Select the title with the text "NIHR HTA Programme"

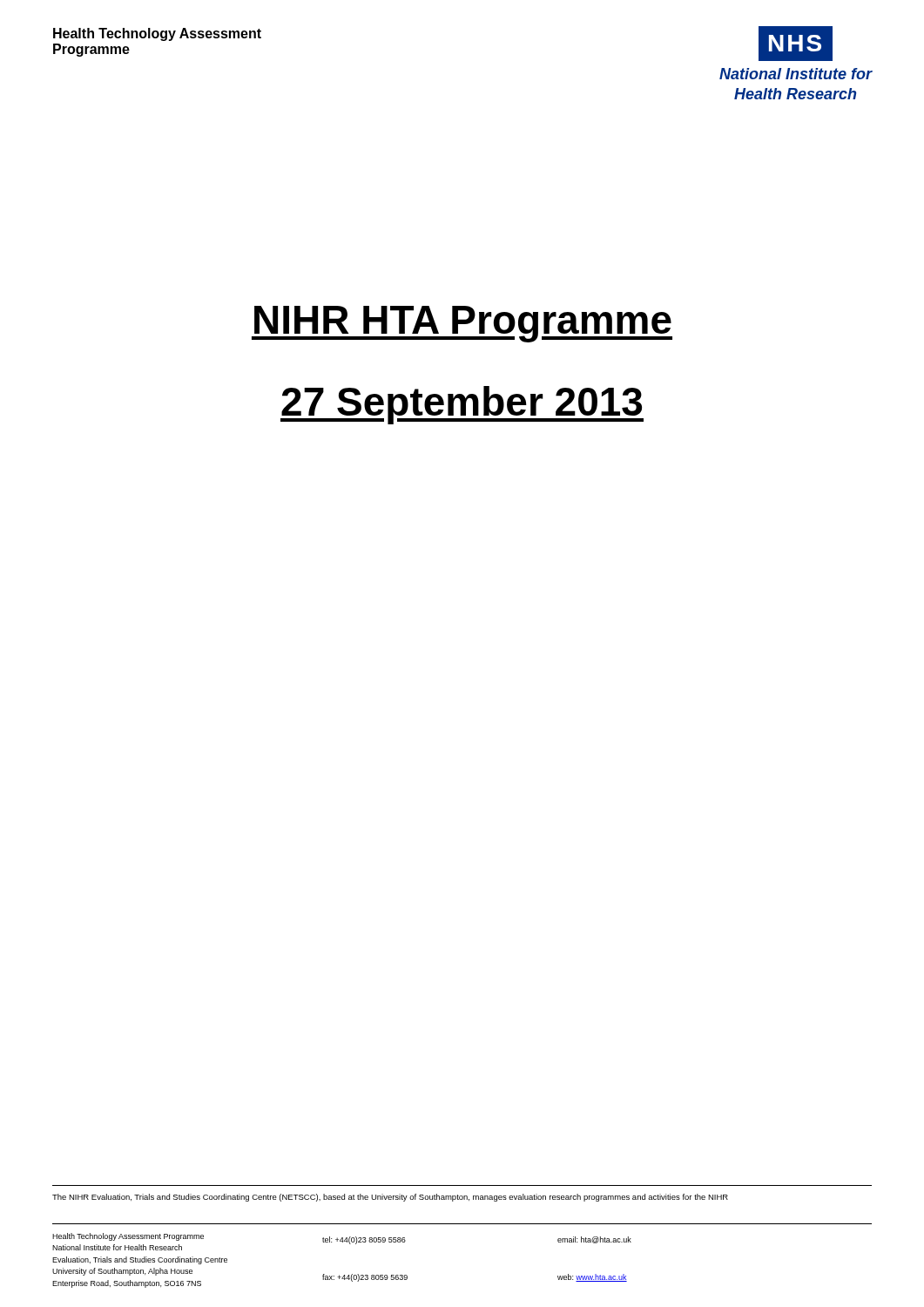click(462, 320)
